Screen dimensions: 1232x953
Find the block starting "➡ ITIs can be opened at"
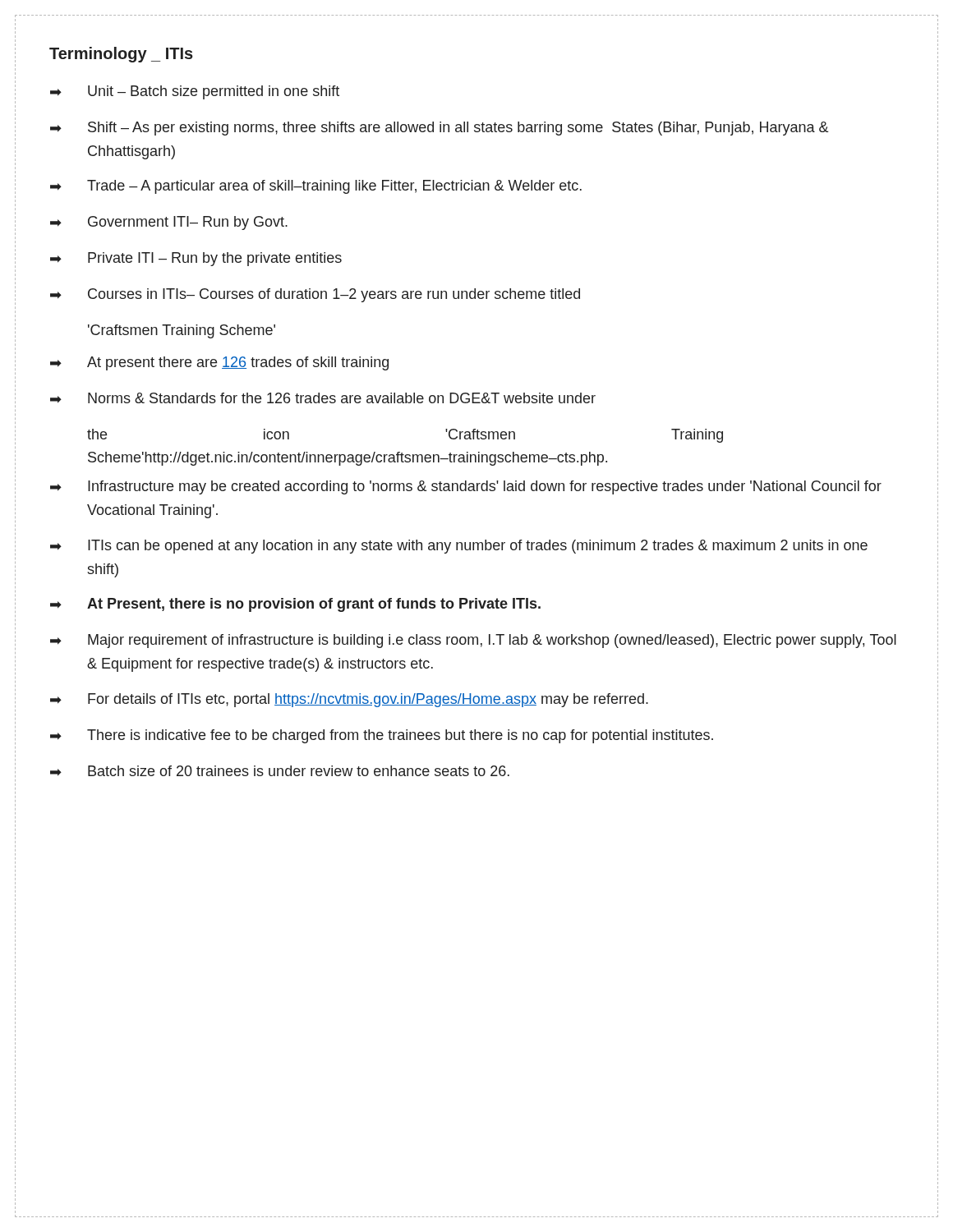[476, 557]
